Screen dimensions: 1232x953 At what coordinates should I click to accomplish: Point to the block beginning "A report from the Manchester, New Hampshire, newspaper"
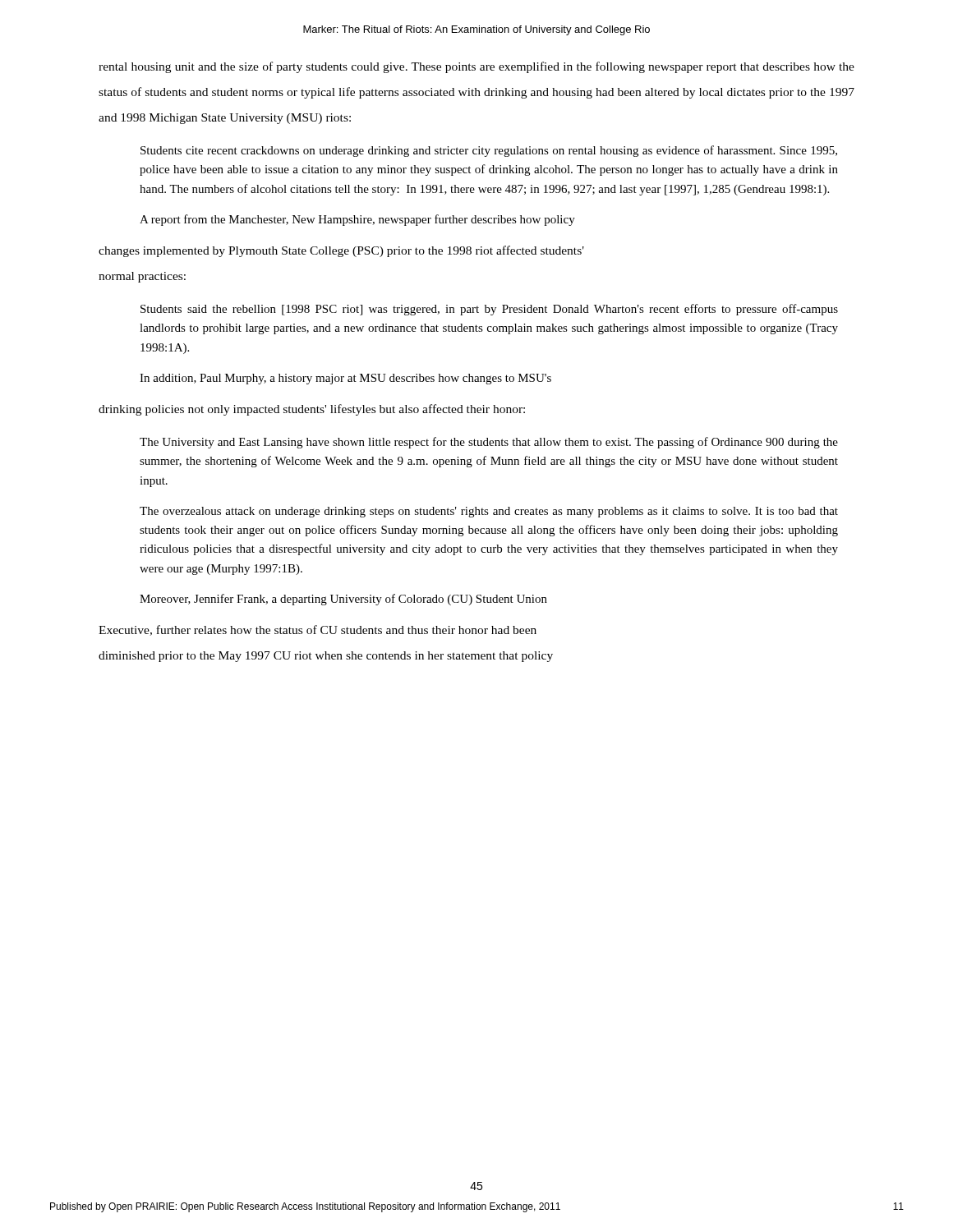tap(357, 219)
